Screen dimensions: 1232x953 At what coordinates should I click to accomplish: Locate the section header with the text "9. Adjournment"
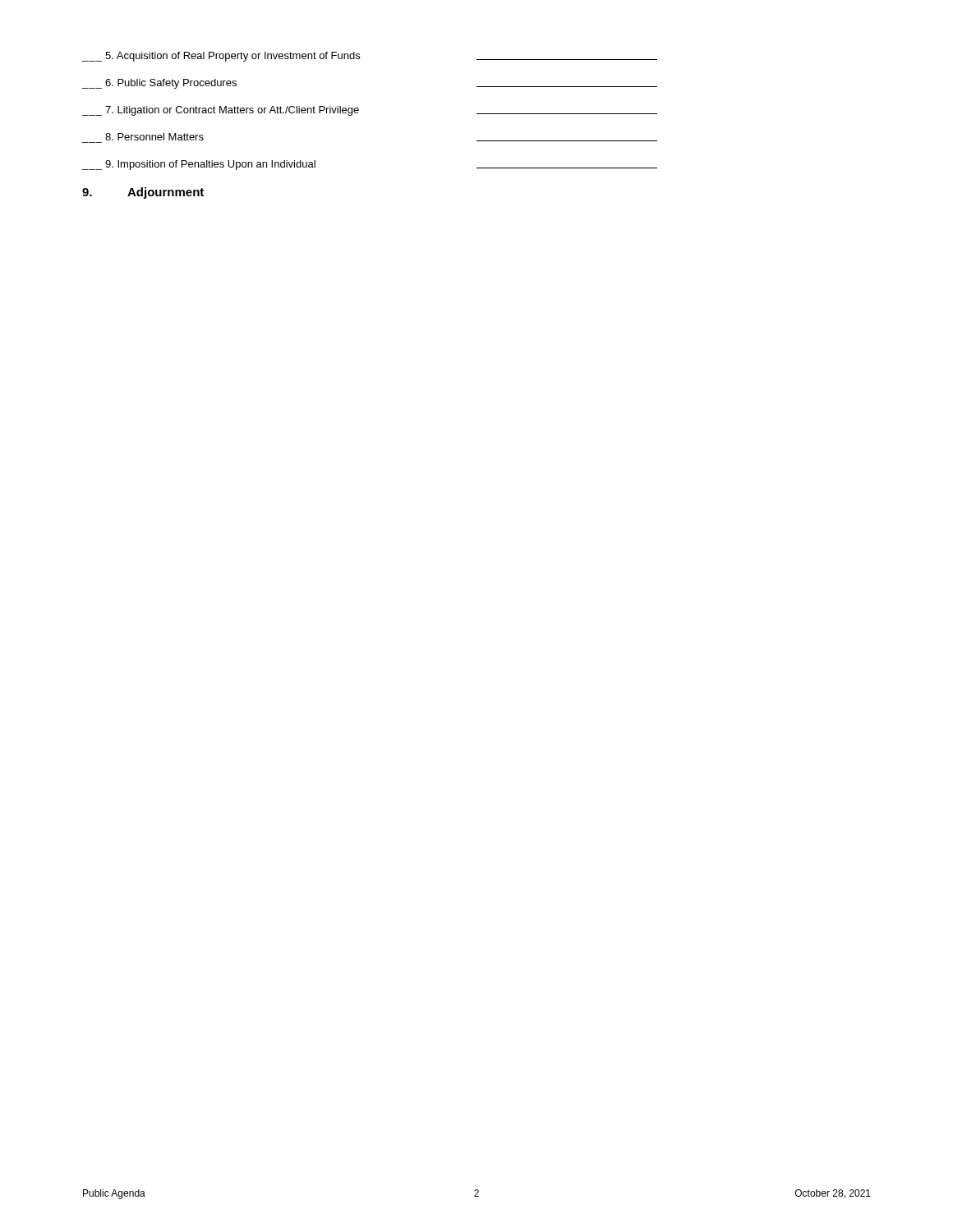tap(143, 192)
